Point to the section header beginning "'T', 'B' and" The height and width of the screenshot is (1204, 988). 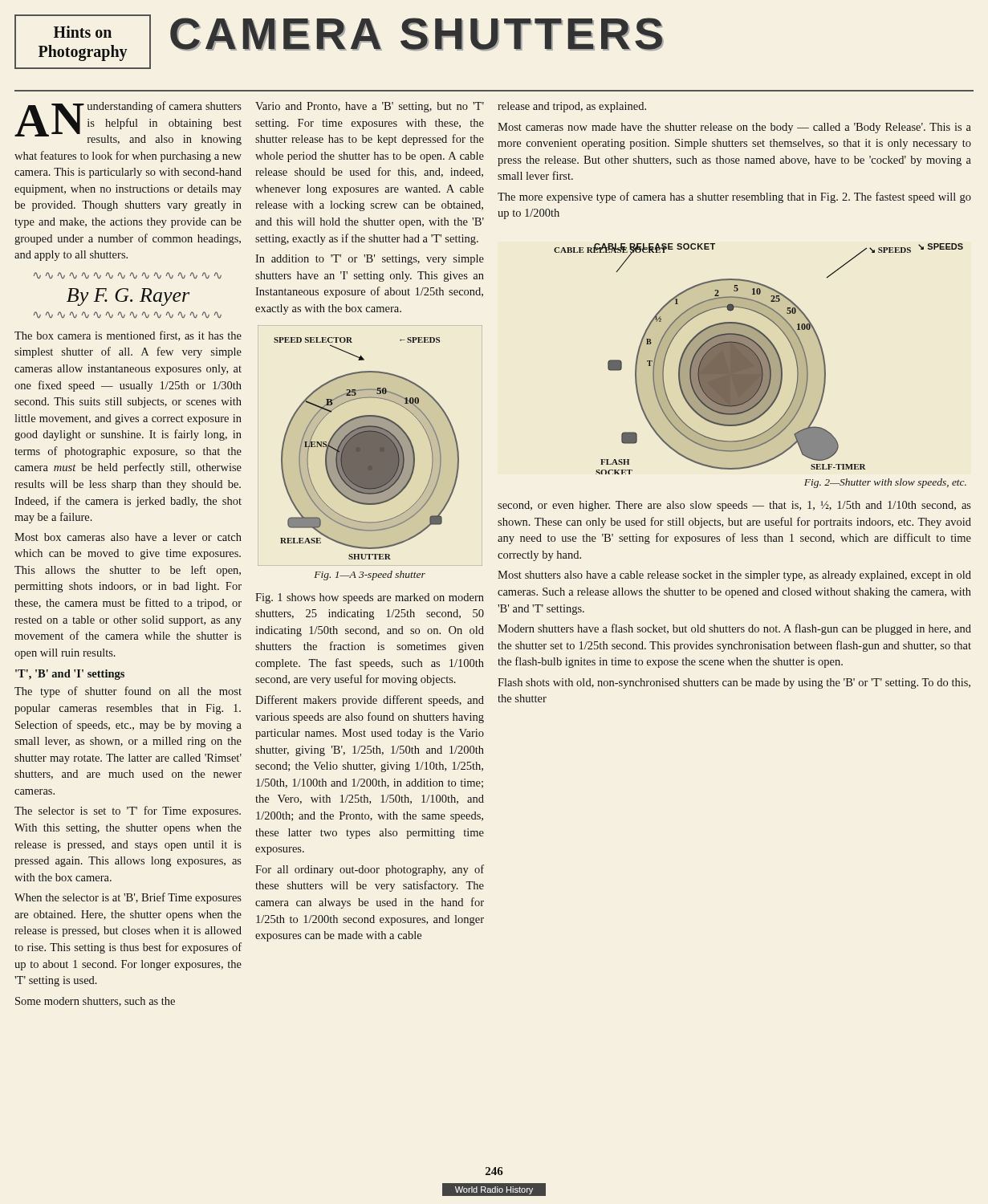click(70, 674)
